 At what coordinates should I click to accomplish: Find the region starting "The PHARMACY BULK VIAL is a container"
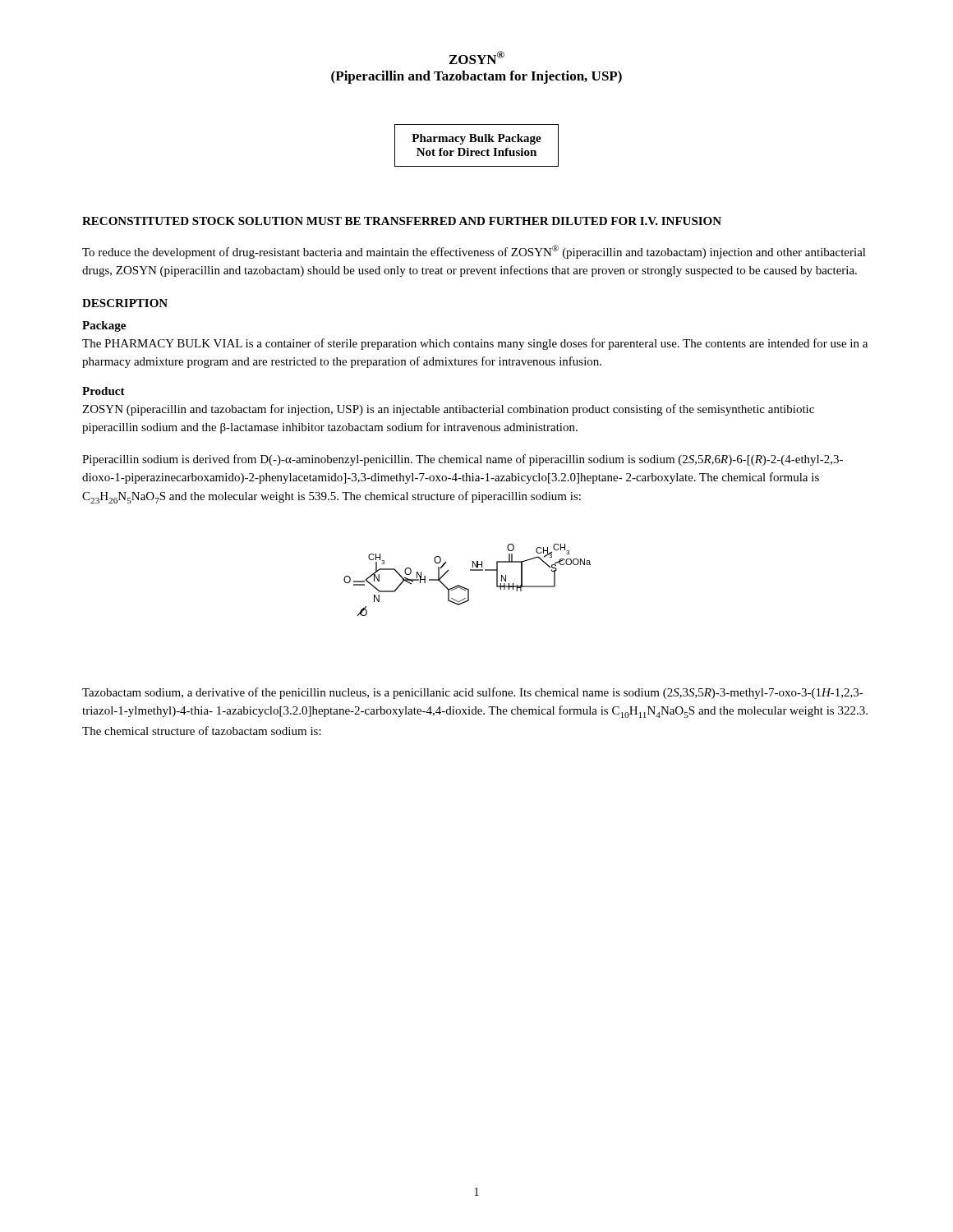click(x=475, y=352)
